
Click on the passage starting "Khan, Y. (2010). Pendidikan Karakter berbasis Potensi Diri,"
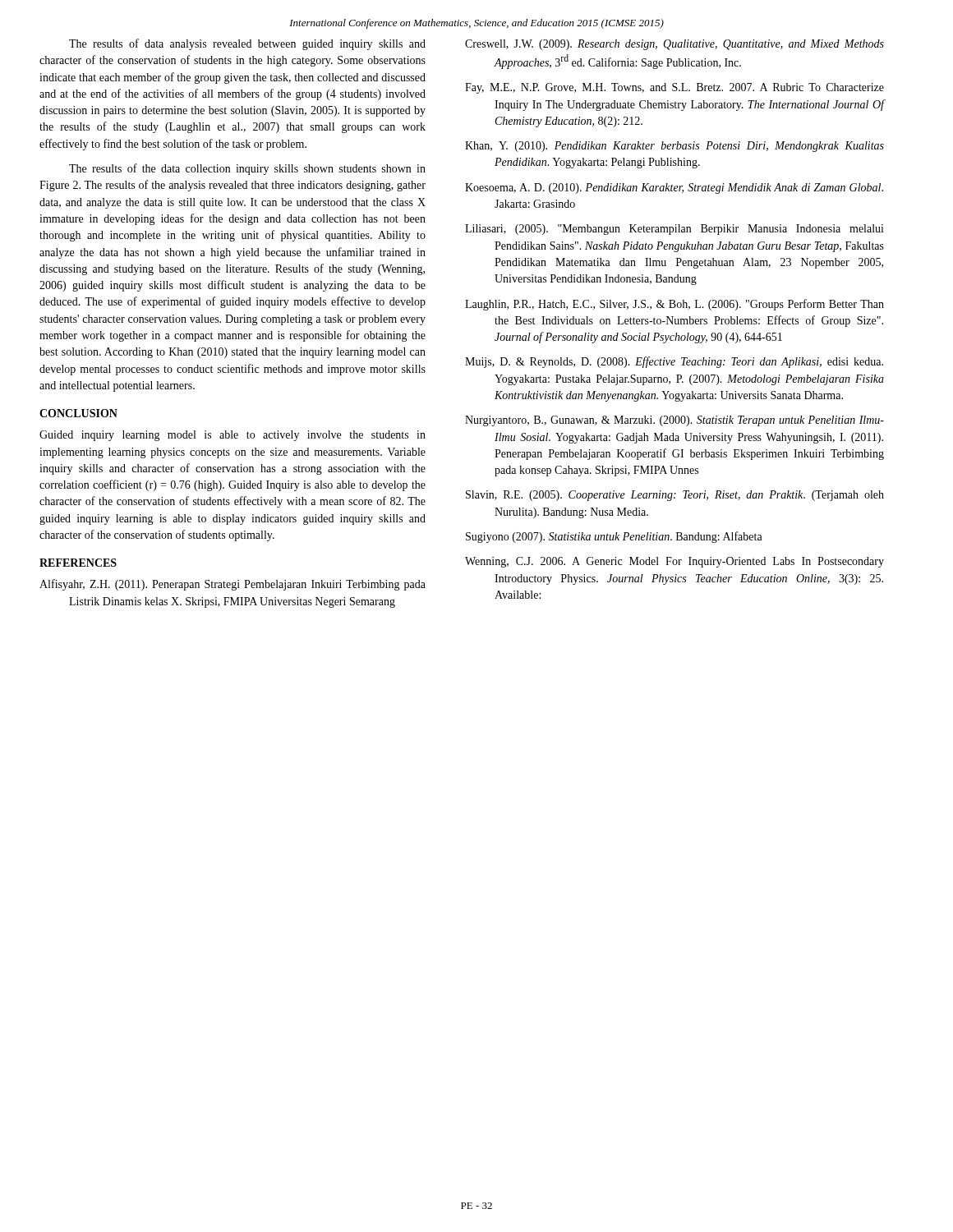tap(674, 154)
